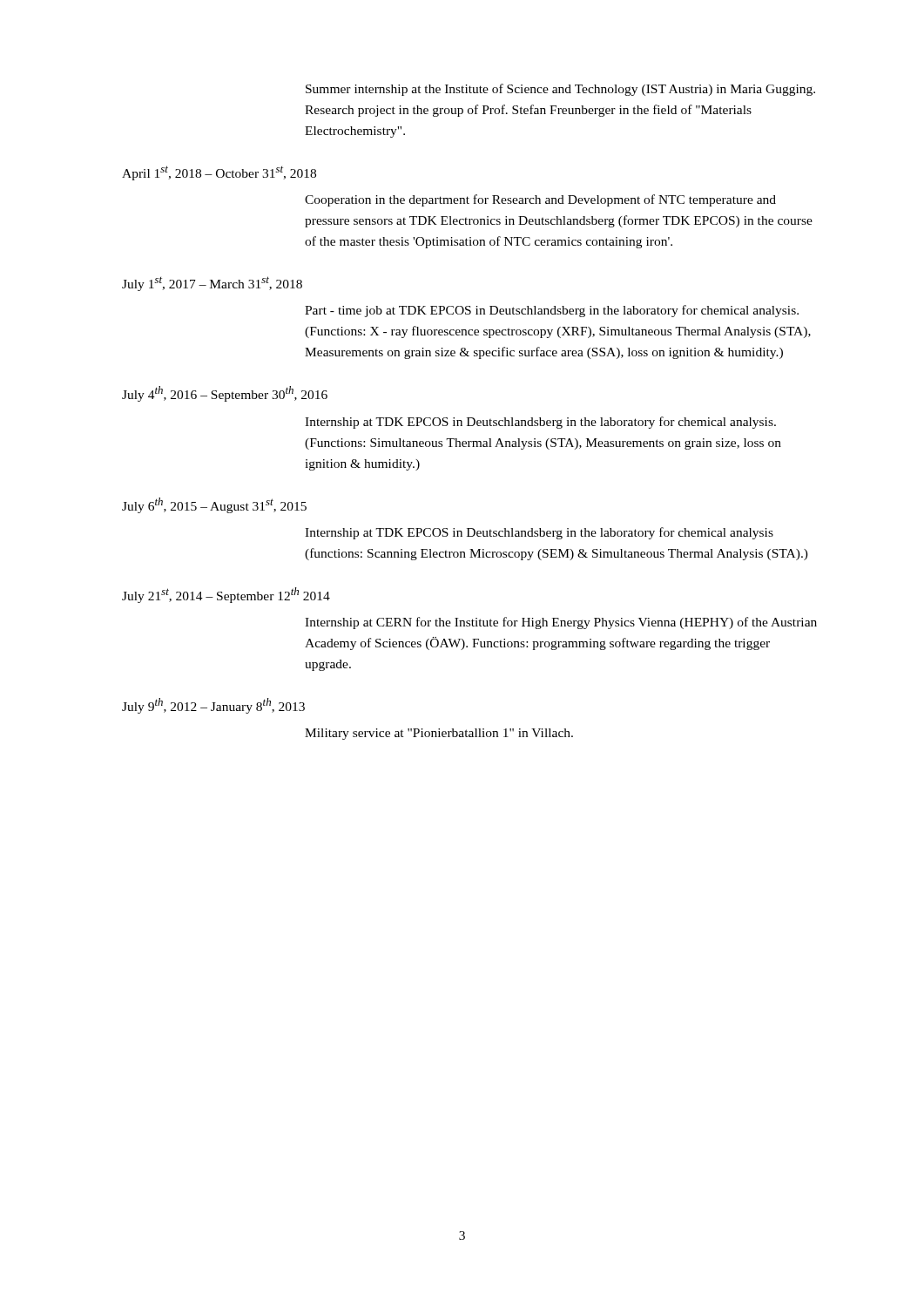The image size is (924, 1307).
Task: Locate the block of text that opens with "Military service at "Pionierbatallion 1" in"
Action: tap(439, 733)
